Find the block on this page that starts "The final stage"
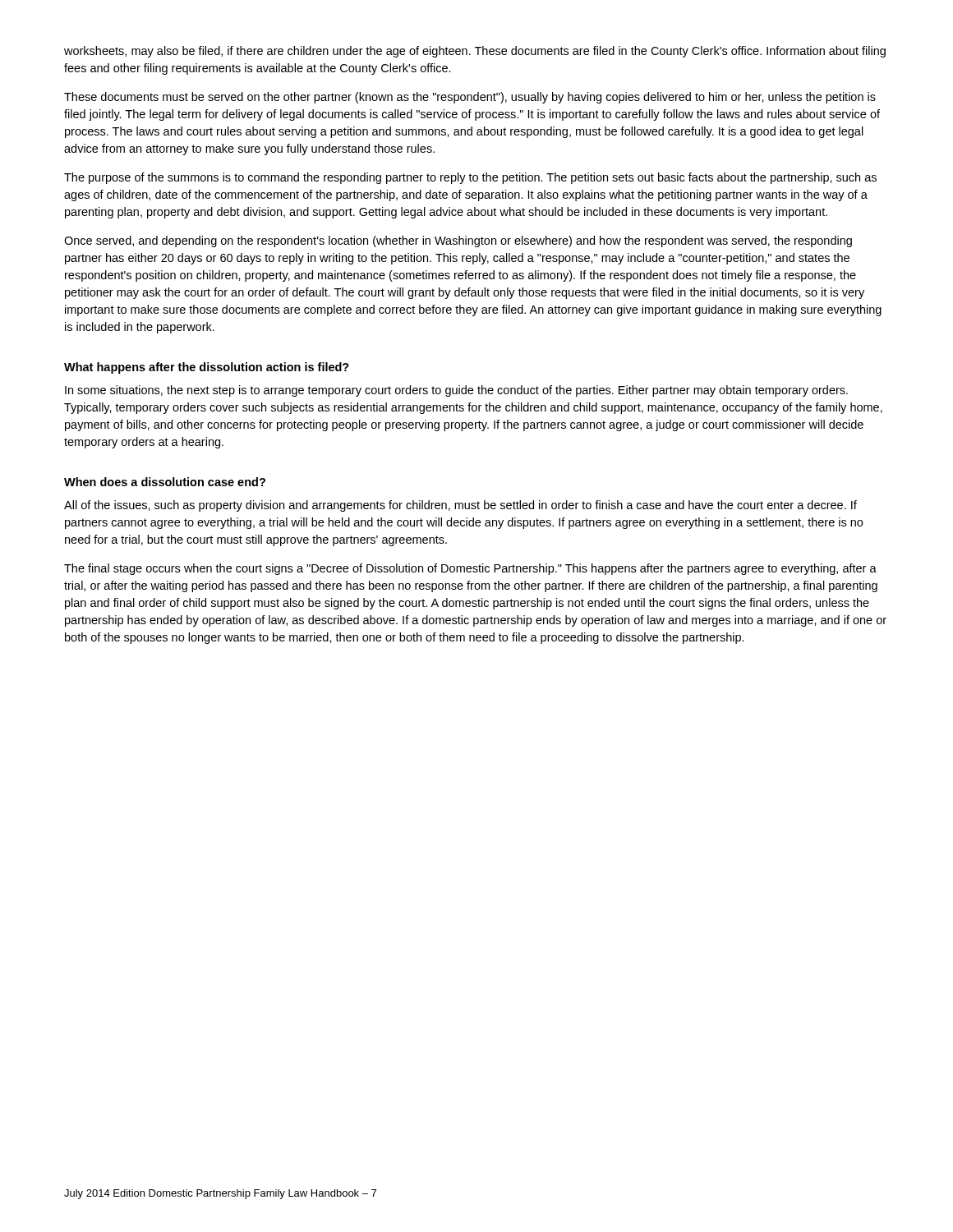This screenshot has width=953, height=1232. (475, 603)
